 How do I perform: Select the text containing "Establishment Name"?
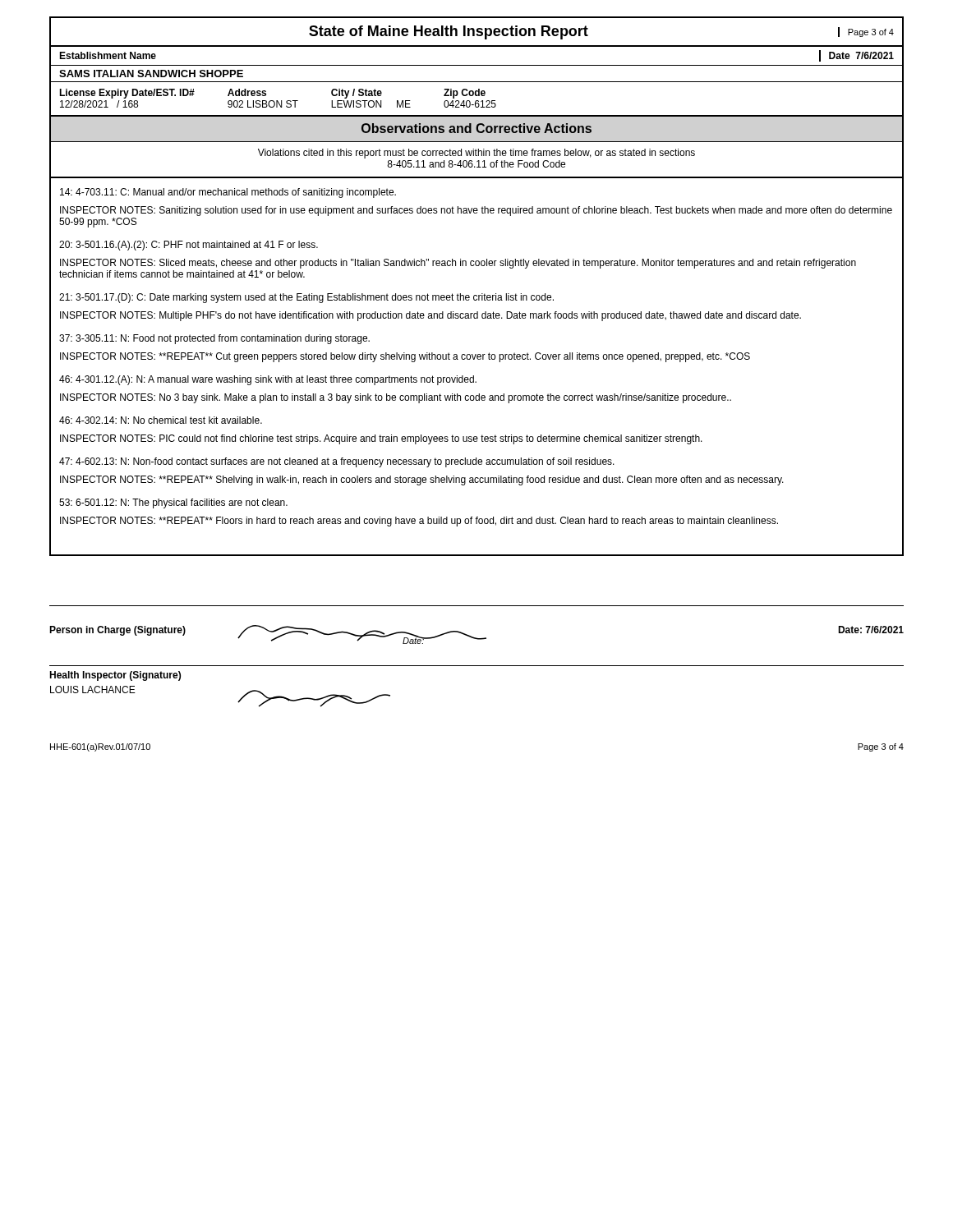point(108,56)
